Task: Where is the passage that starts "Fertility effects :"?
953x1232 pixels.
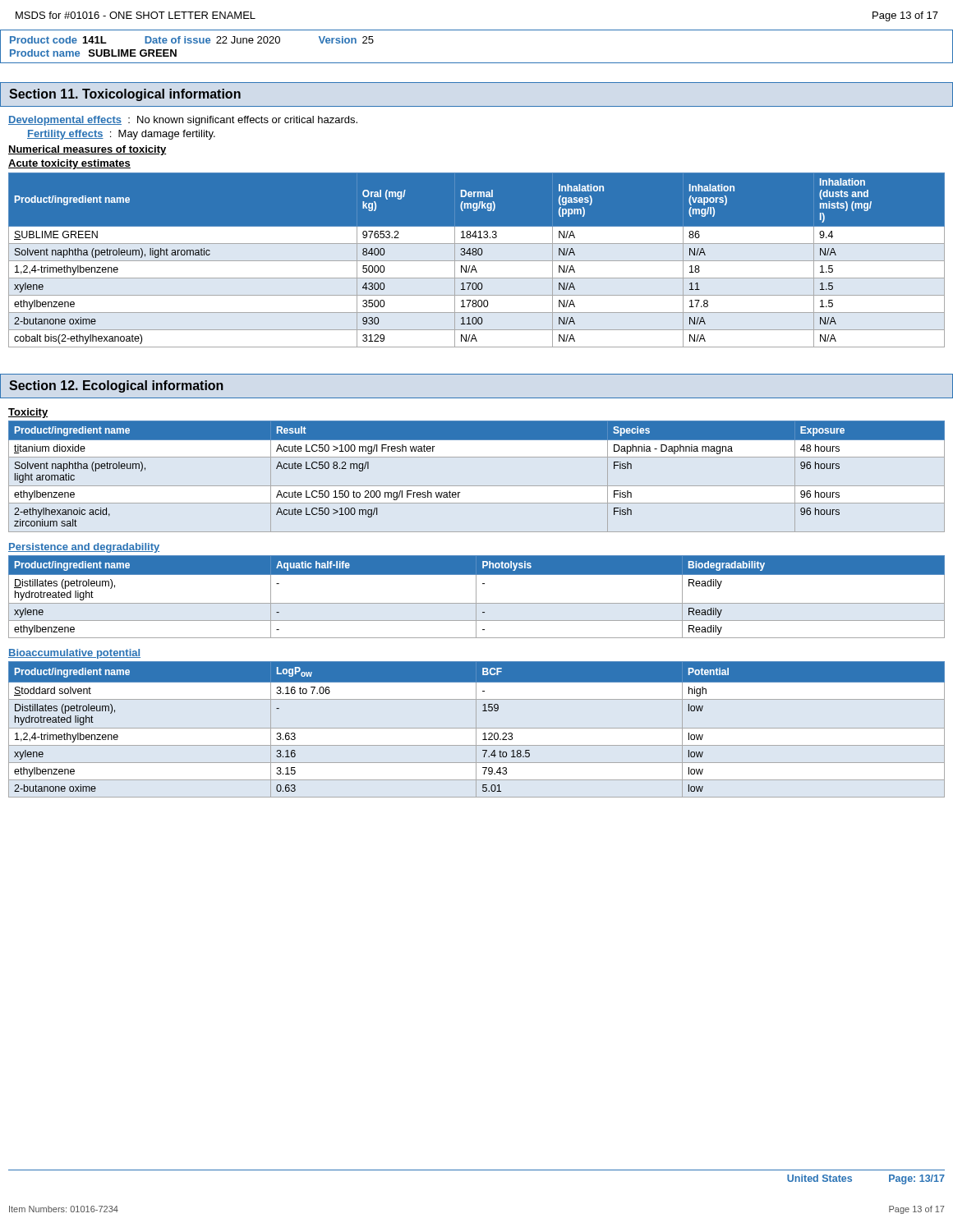Action: tap(121, 133)
